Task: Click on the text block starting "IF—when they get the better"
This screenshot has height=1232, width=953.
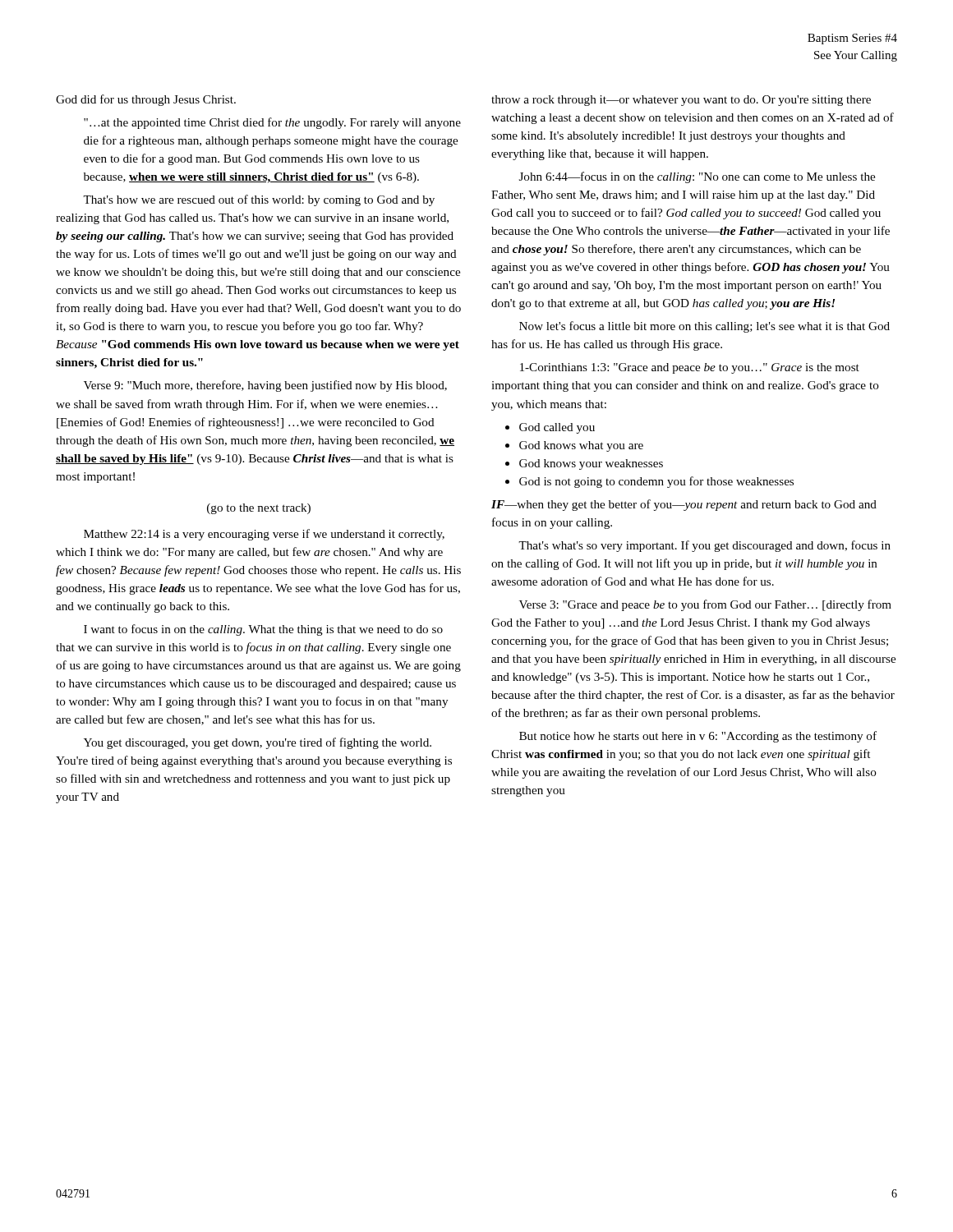Action: pos(694,513)
